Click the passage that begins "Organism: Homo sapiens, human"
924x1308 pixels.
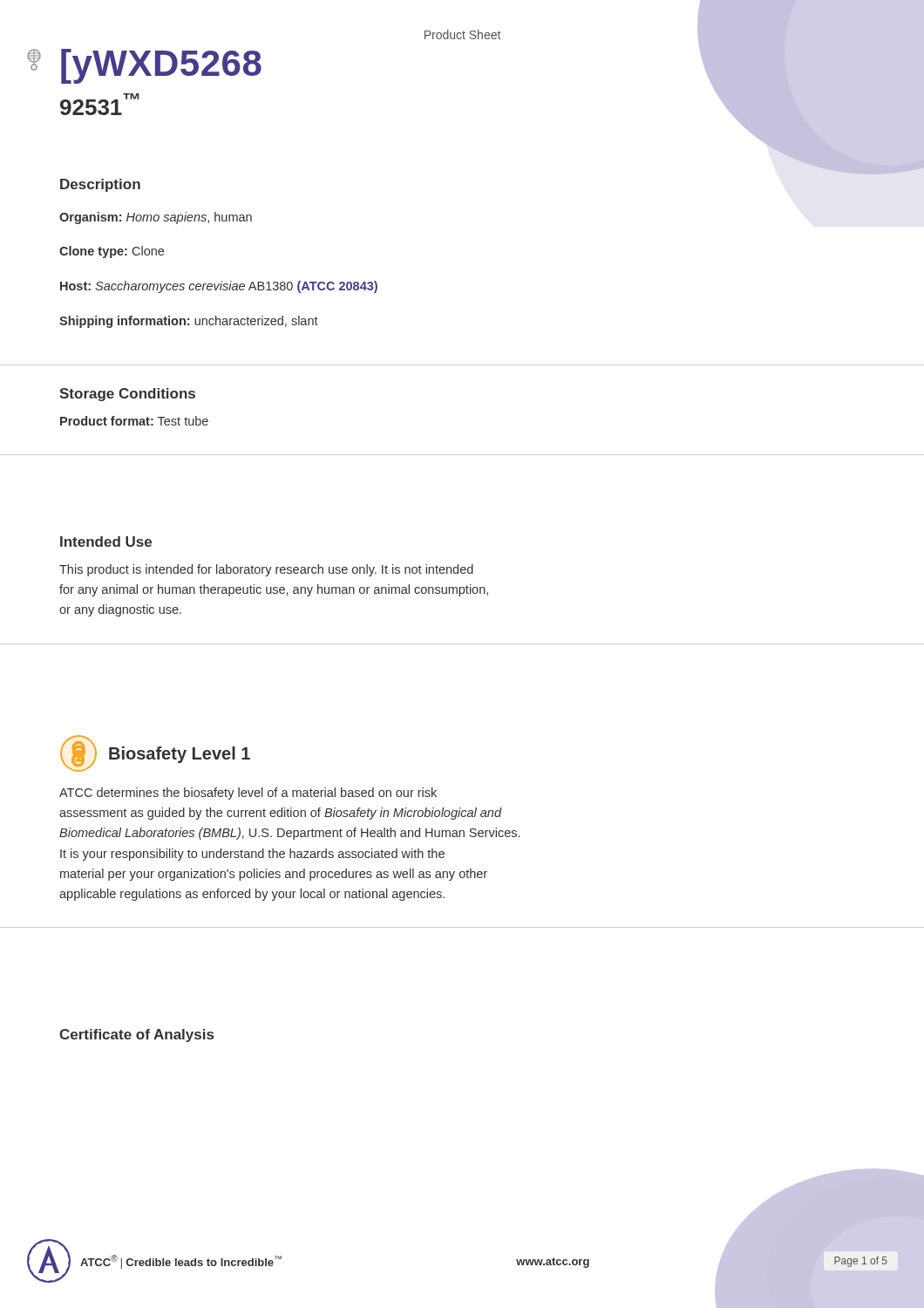coord(156,218)
